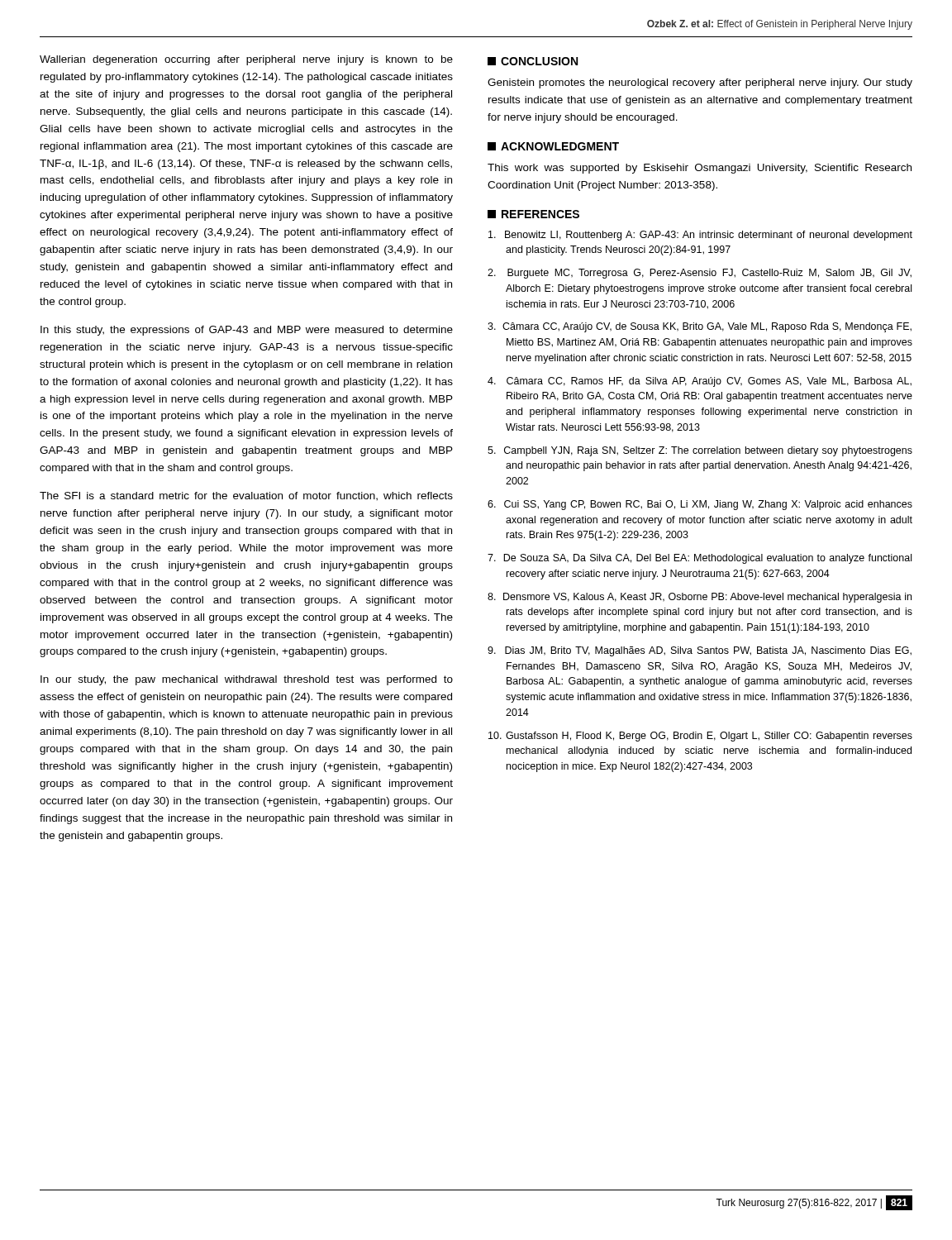The width and height of the screenshot is (952, 1240).
Task: Locate the list item with the text "8. Densmore VS,"
Action: (x=700, y=612)
